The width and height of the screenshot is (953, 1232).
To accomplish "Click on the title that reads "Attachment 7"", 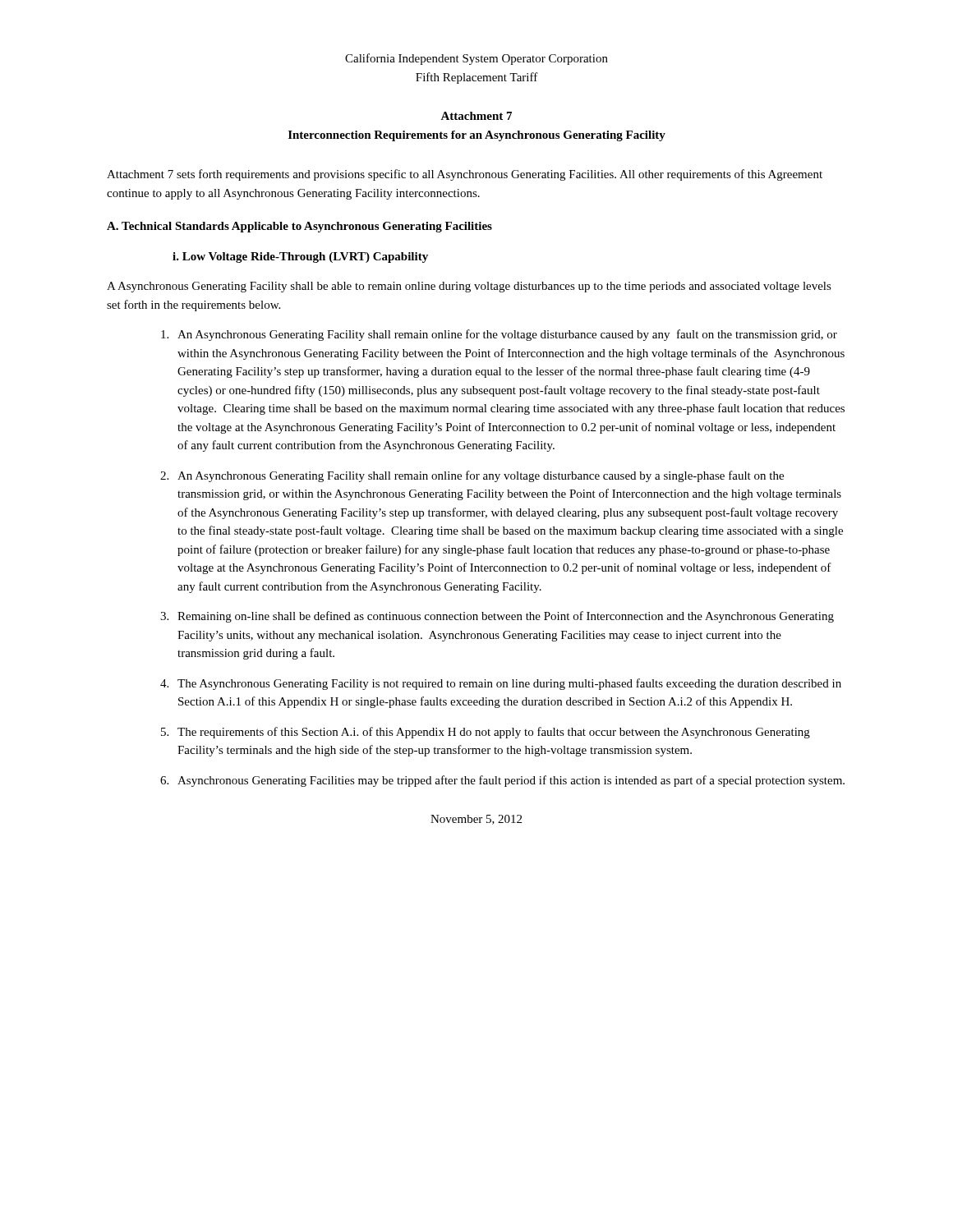I will [x=476, y=116].
